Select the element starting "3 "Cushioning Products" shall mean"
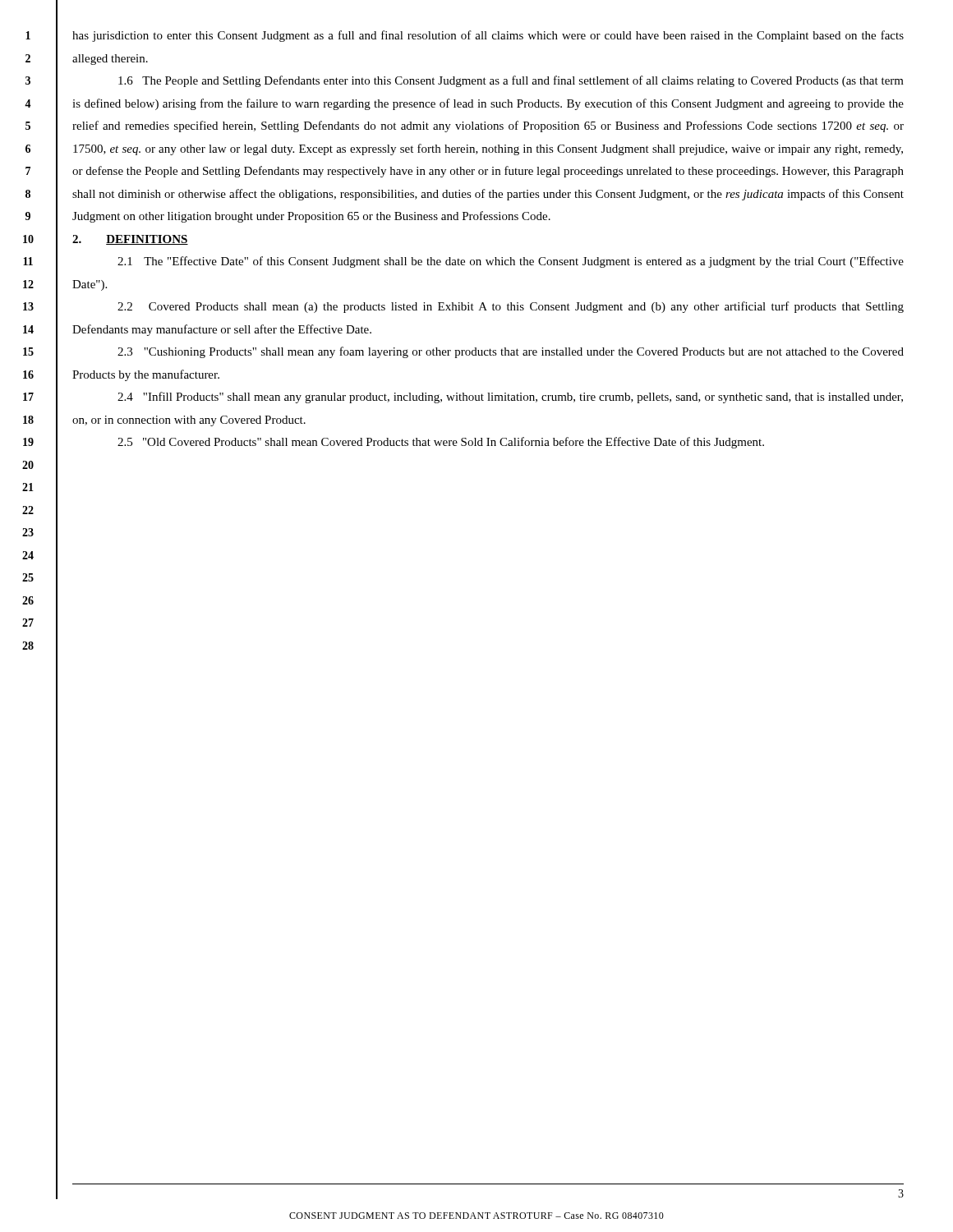Screen dimensions: 1232x953 pyautogui.click(x=488, y=363)
